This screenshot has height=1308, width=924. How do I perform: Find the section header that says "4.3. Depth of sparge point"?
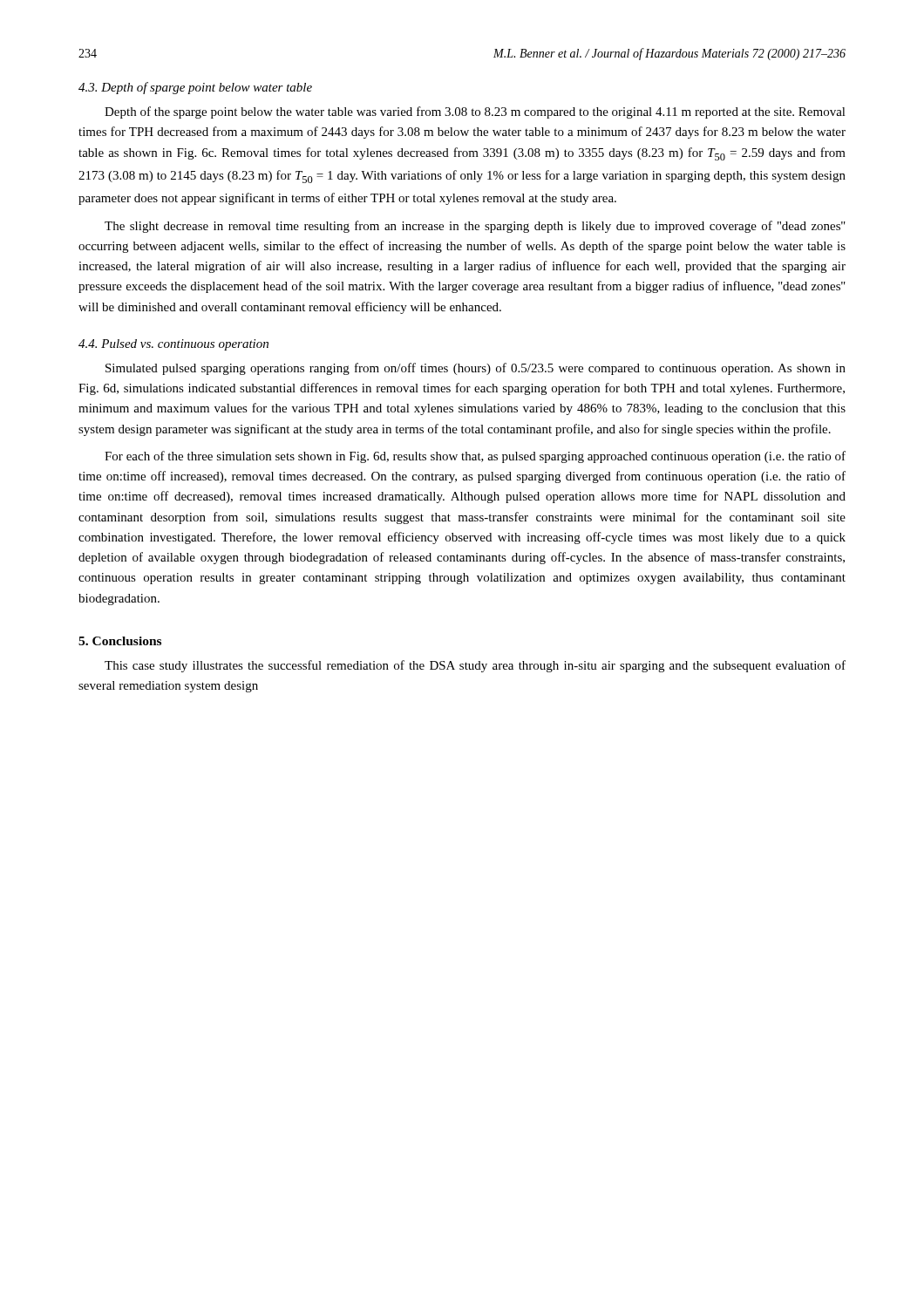pyautogui.click(x=195, y=87)
